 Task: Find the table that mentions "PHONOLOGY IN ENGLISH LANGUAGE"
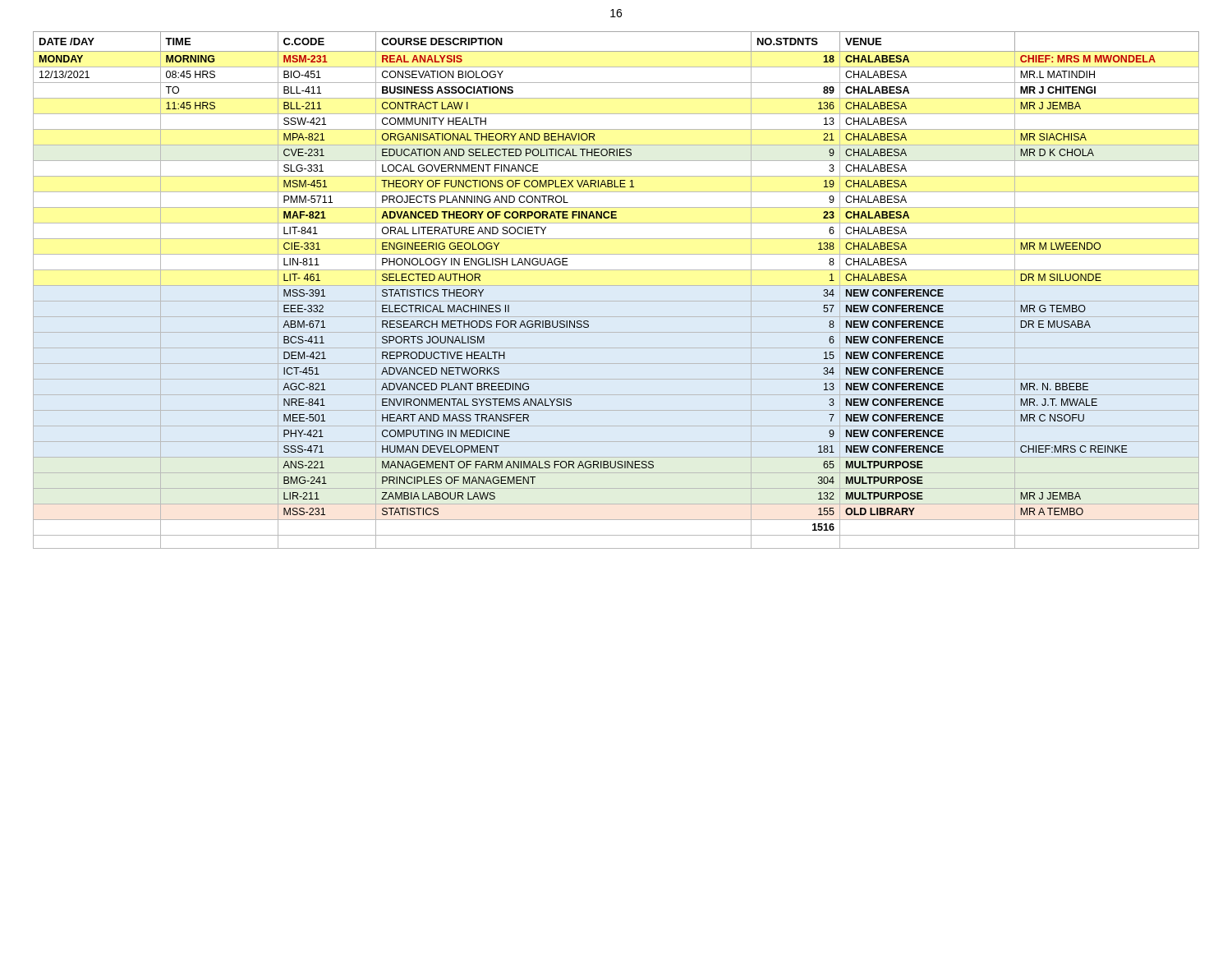pyautogui.click(x=616, y=286)
